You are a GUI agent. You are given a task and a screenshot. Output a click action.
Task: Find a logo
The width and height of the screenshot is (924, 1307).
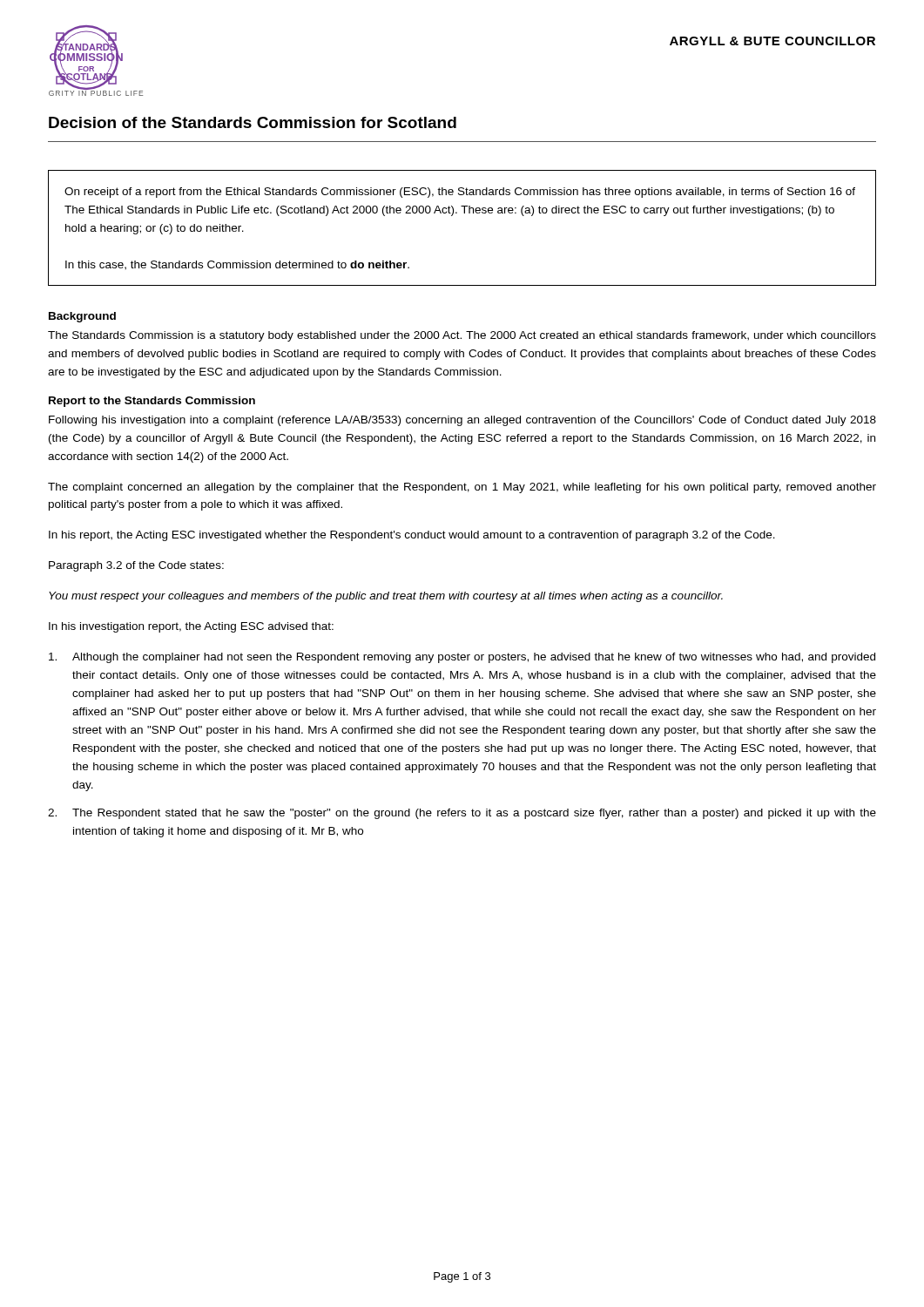133,64
